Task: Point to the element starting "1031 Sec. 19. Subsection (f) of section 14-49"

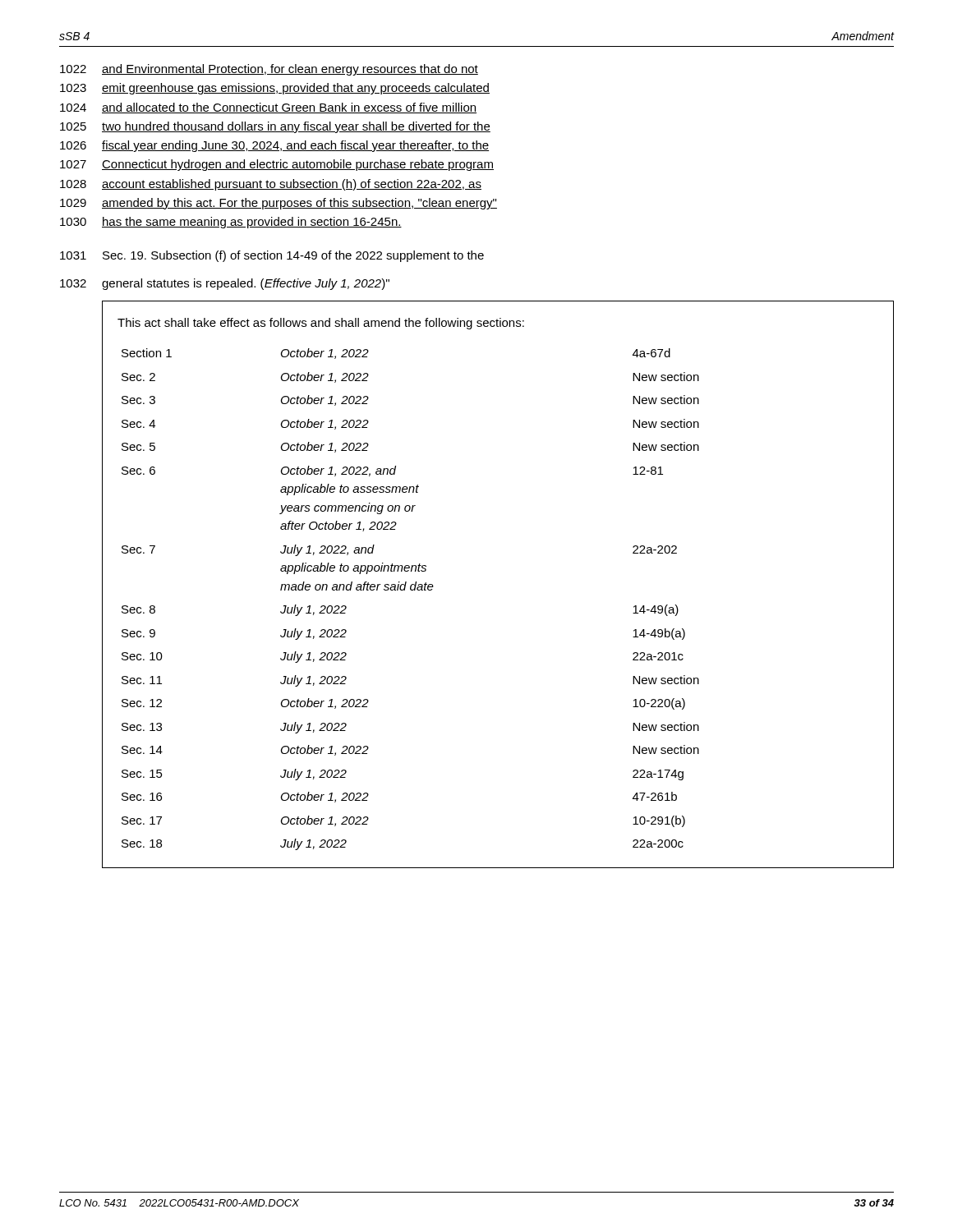Action: click(476, 255)
